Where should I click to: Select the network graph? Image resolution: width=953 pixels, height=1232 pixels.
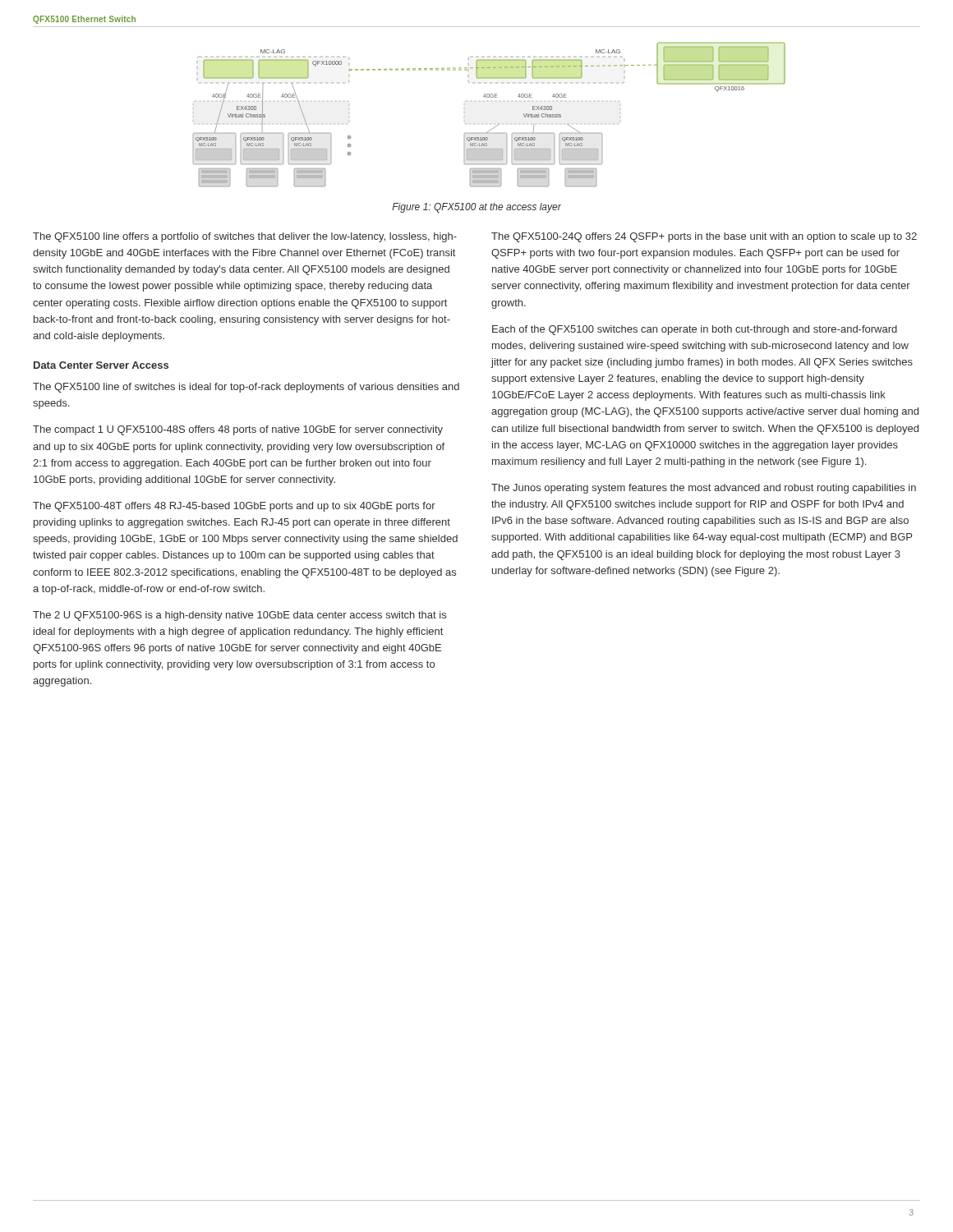click(476, 117)
